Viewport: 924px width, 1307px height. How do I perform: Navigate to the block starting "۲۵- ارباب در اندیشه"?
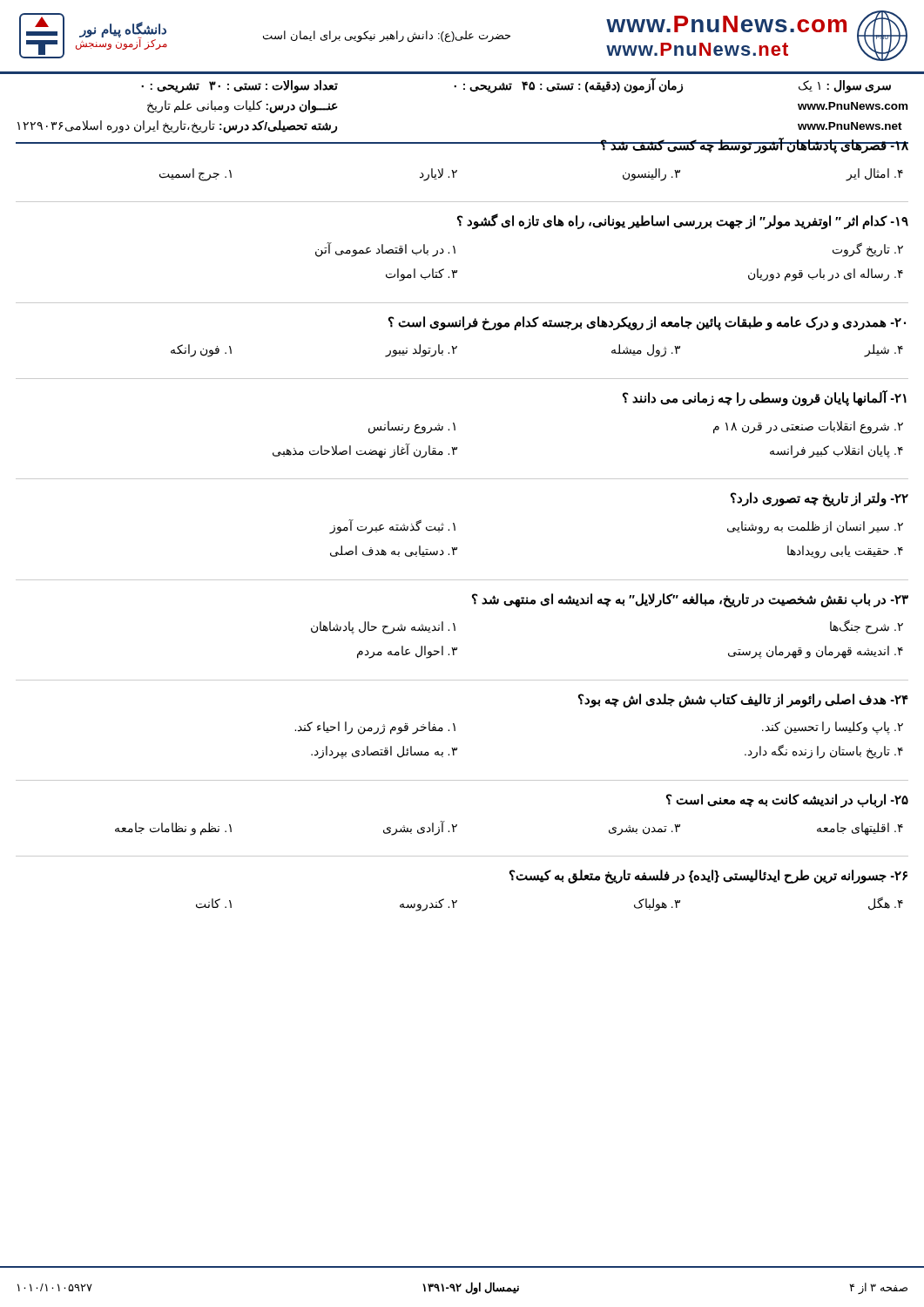(462, 814)
